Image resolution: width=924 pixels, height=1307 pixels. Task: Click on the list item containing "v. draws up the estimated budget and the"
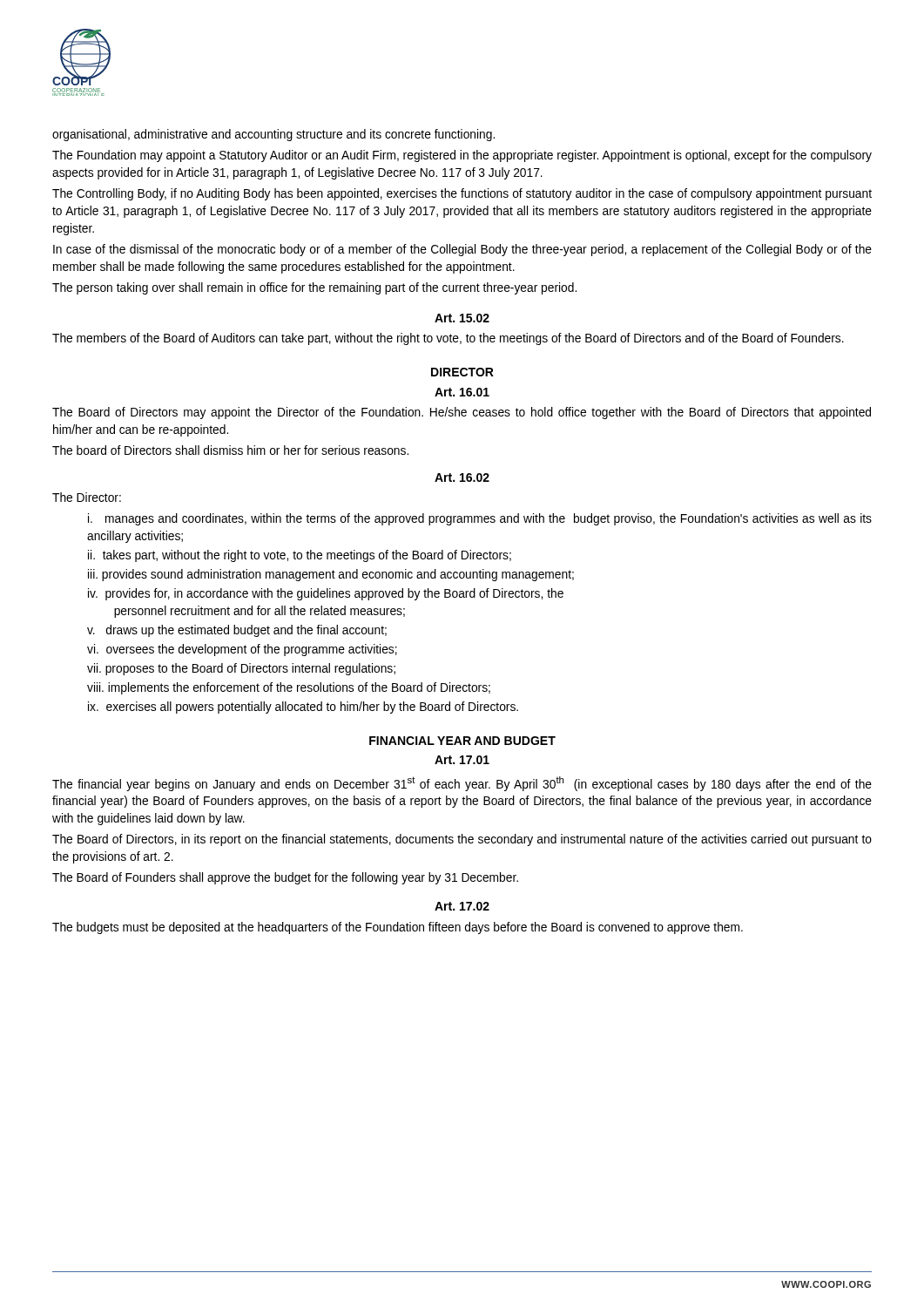pos(237,631)
